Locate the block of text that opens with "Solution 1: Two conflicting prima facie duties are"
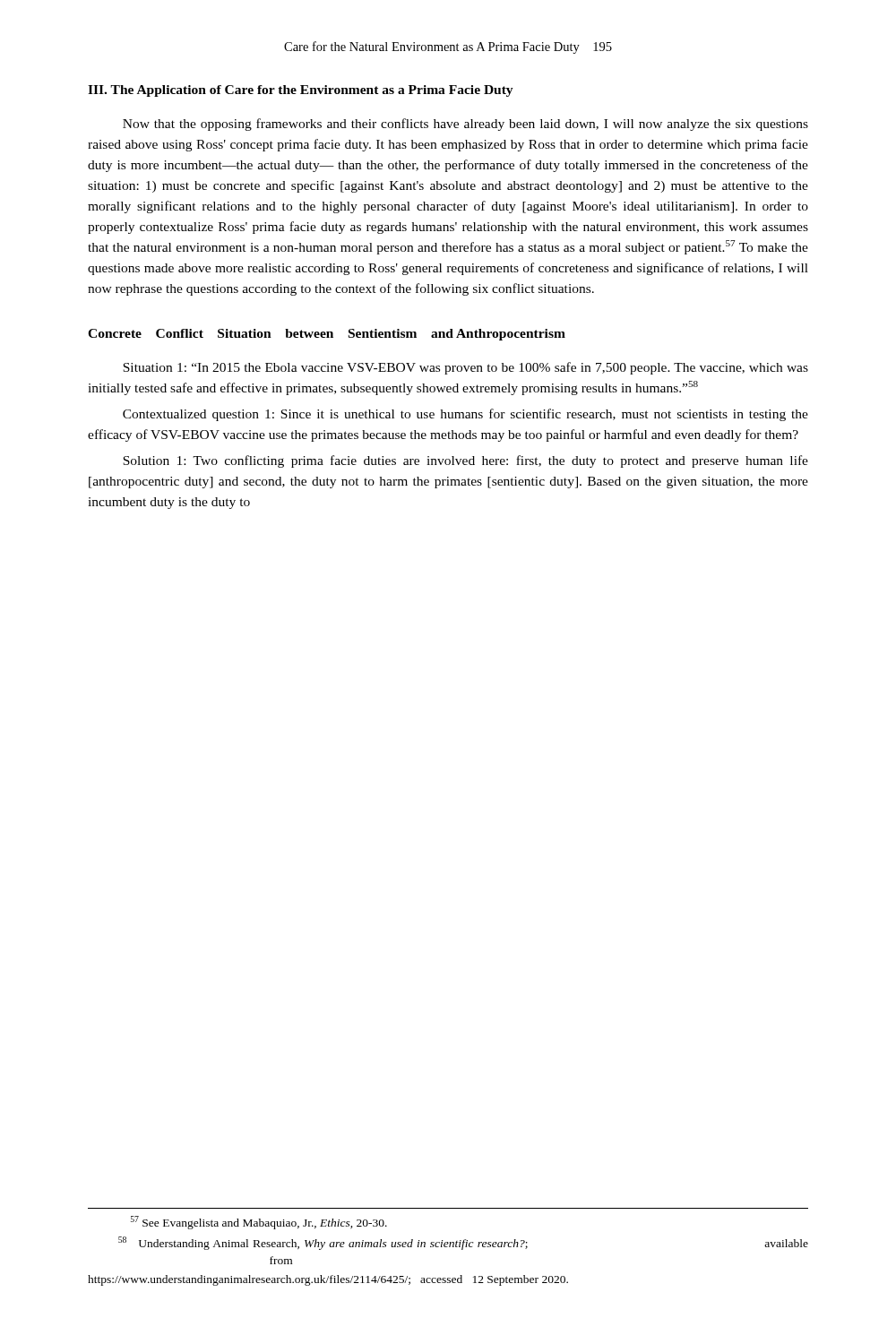This screenshot has width=896, height=1344. (448, 481)
